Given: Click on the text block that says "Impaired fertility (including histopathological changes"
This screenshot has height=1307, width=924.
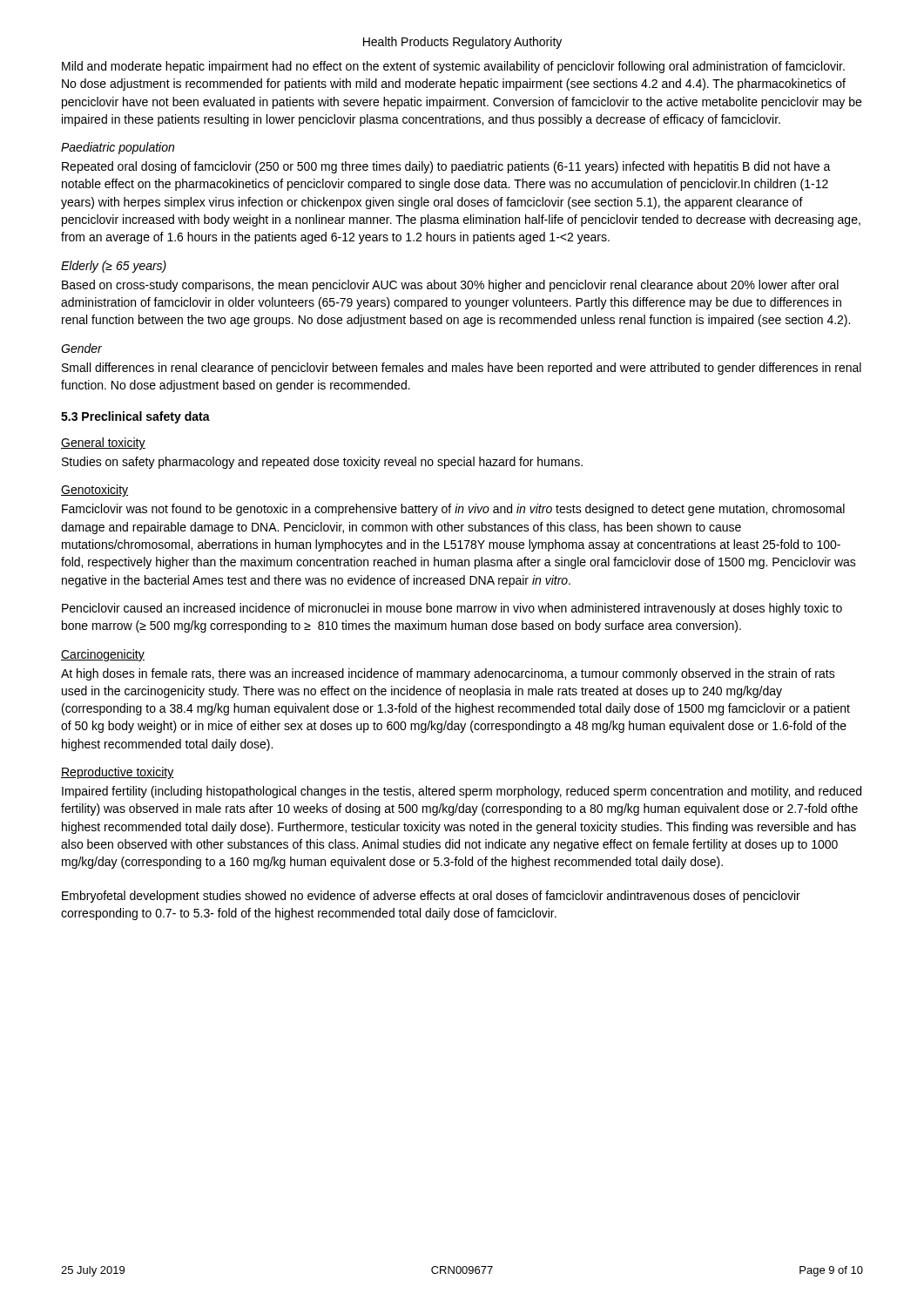Looking at the screenshot, I should point(462,827).
